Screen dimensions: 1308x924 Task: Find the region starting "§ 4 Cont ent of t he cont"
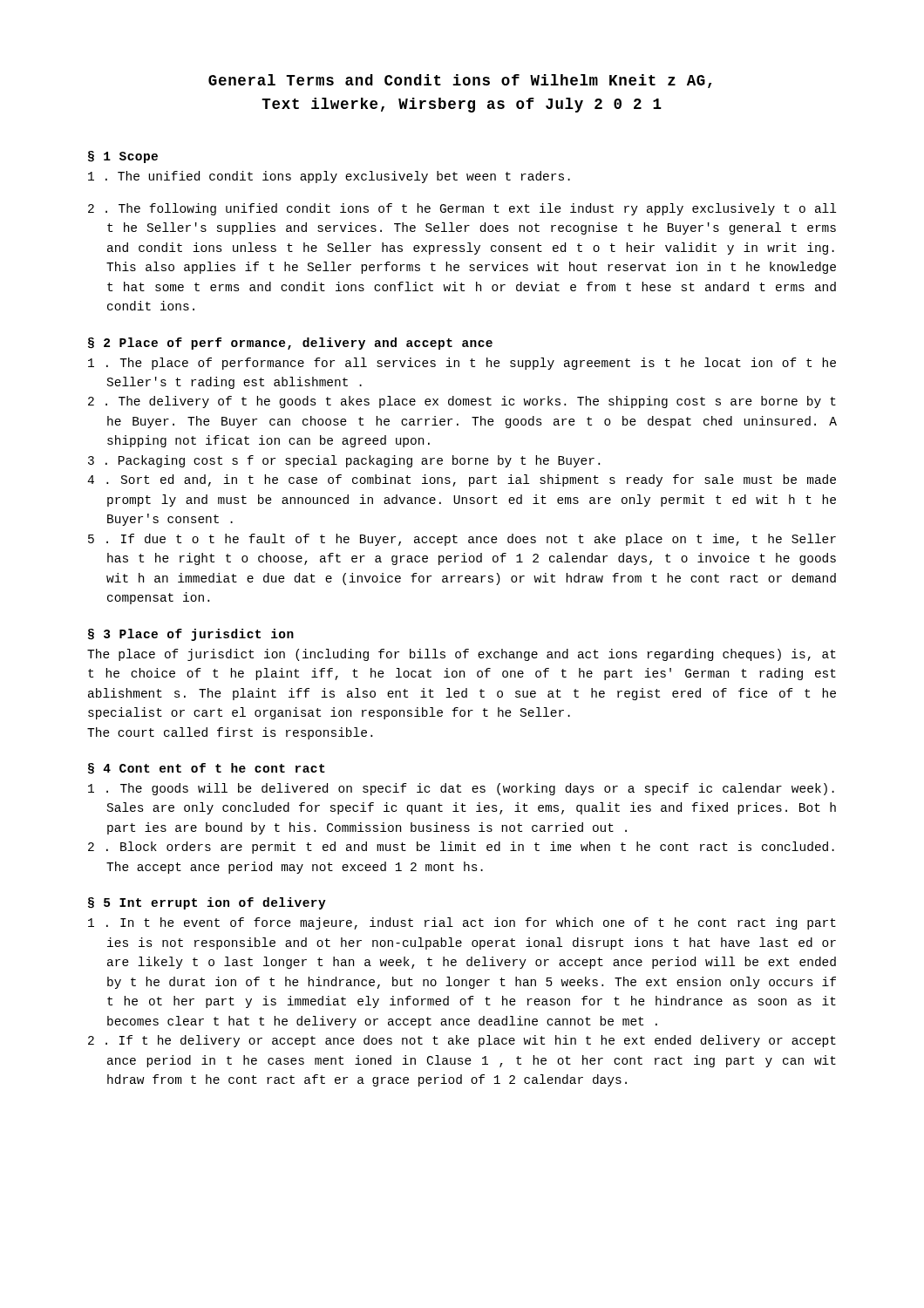[207, 769]
